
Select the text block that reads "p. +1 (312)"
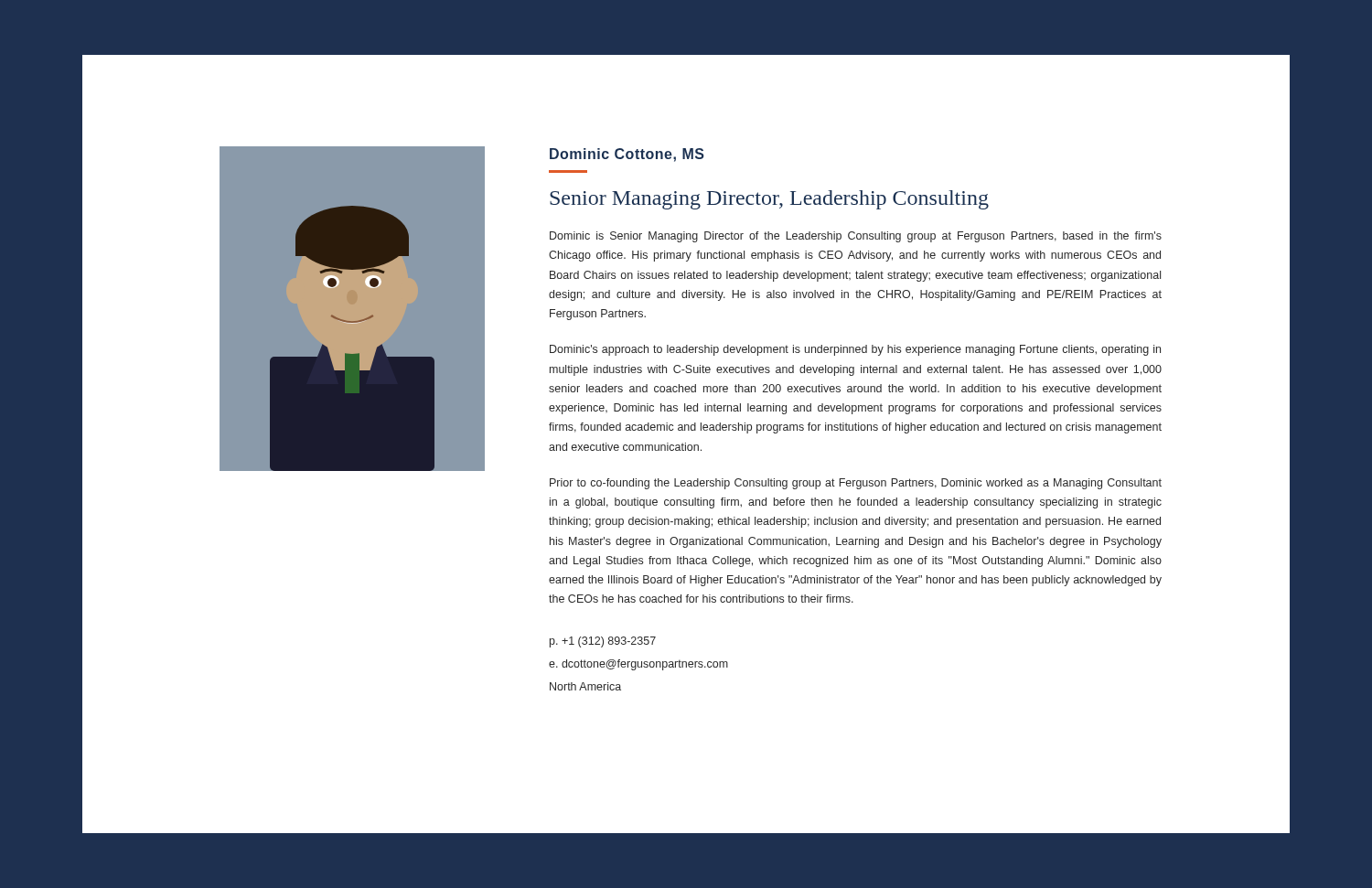639,663
